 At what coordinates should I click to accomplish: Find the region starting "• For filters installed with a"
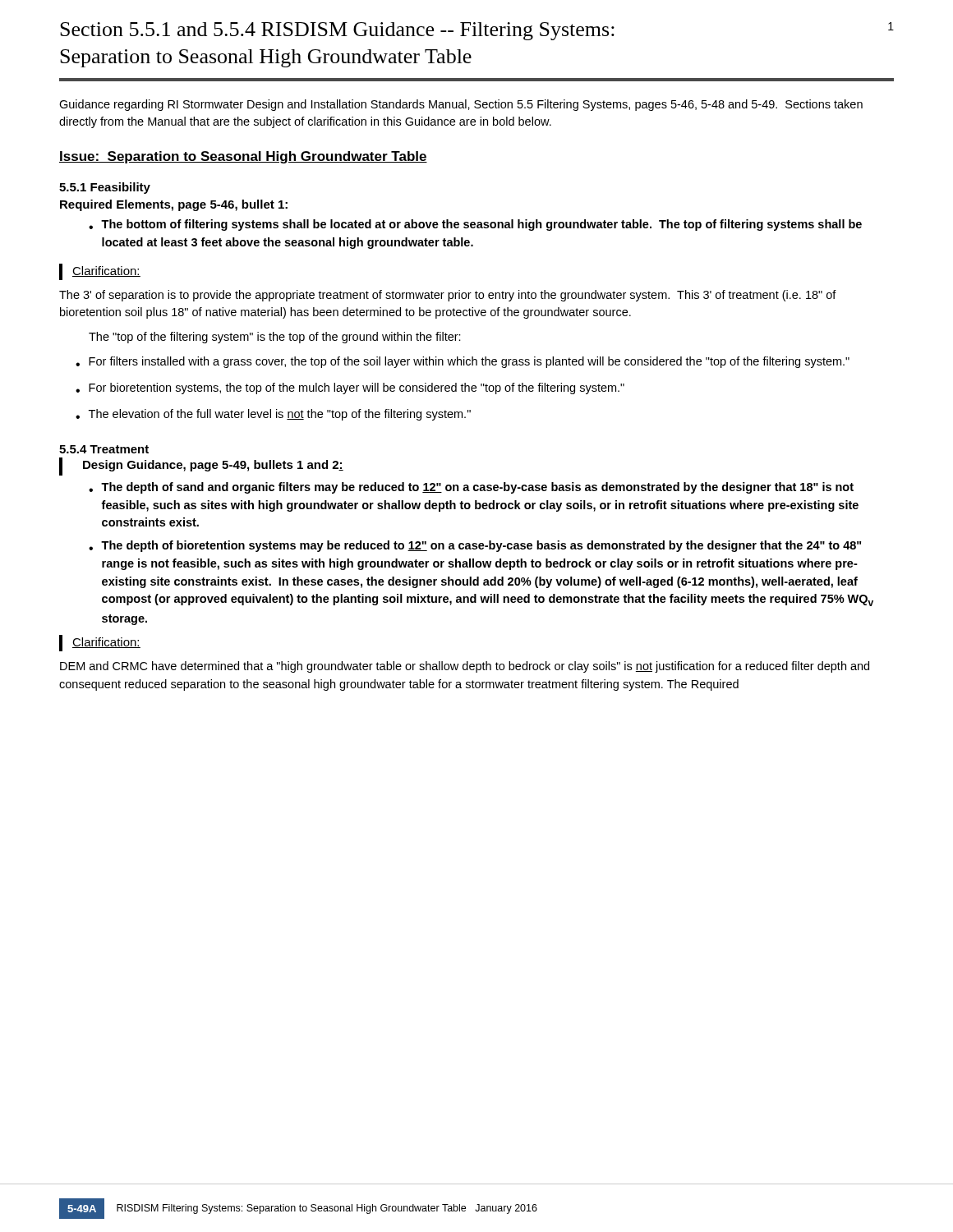point(485,364)
